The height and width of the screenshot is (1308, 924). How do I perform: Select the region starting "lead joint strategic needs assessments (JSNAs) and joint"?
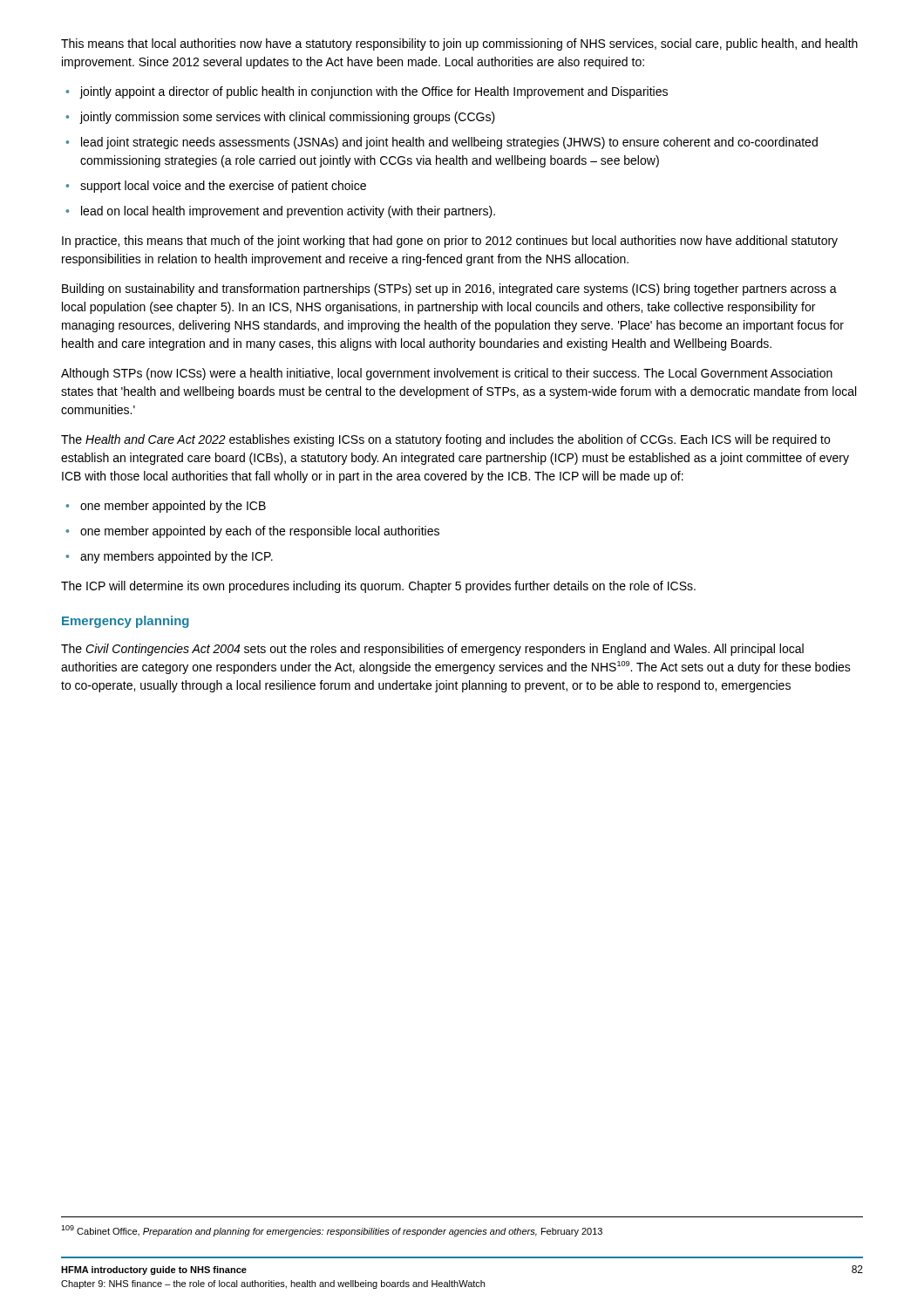449,151
